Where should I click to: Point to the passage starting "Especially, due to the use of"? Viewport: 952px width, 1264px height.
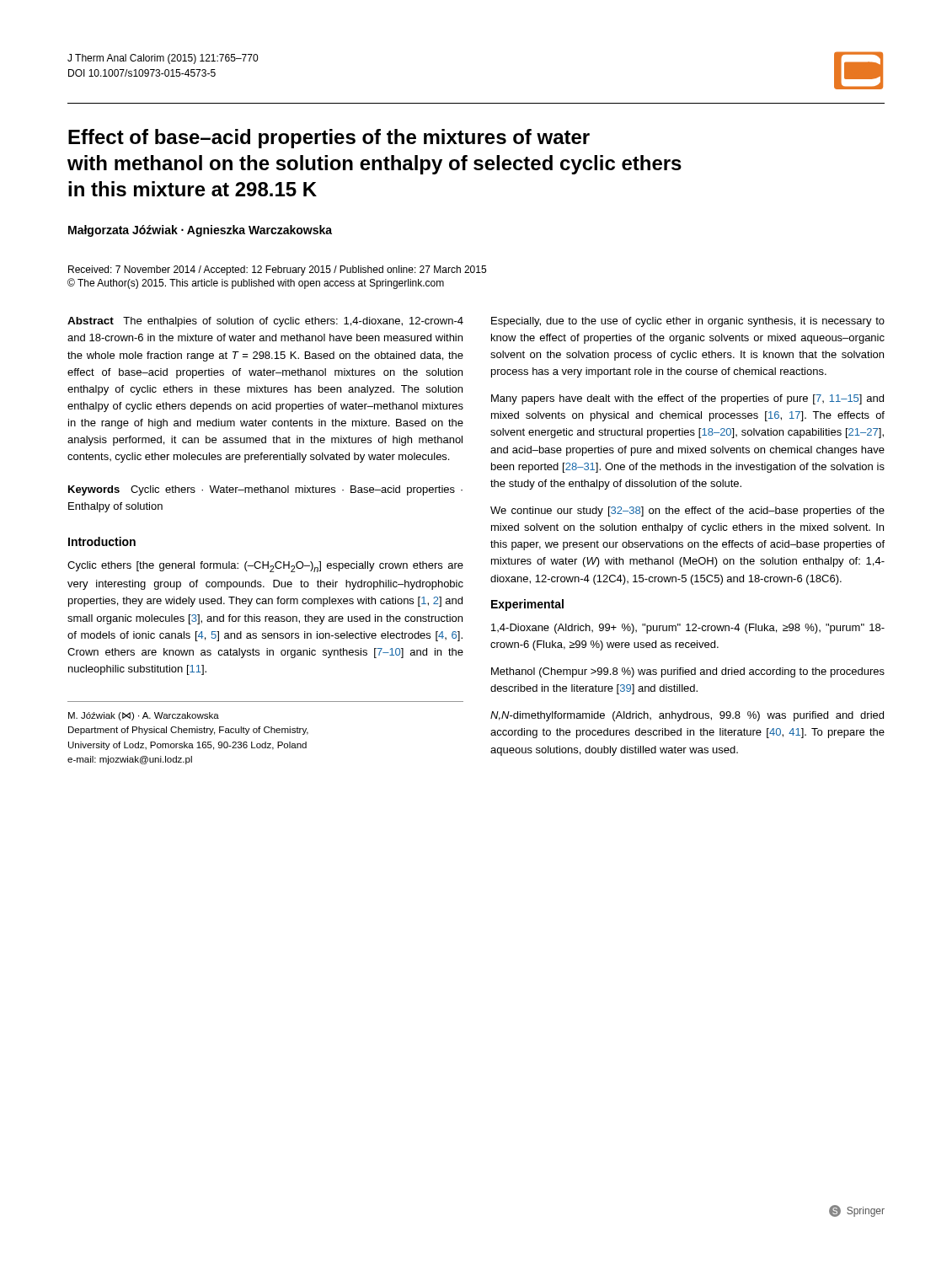click(x=687, y=346)
